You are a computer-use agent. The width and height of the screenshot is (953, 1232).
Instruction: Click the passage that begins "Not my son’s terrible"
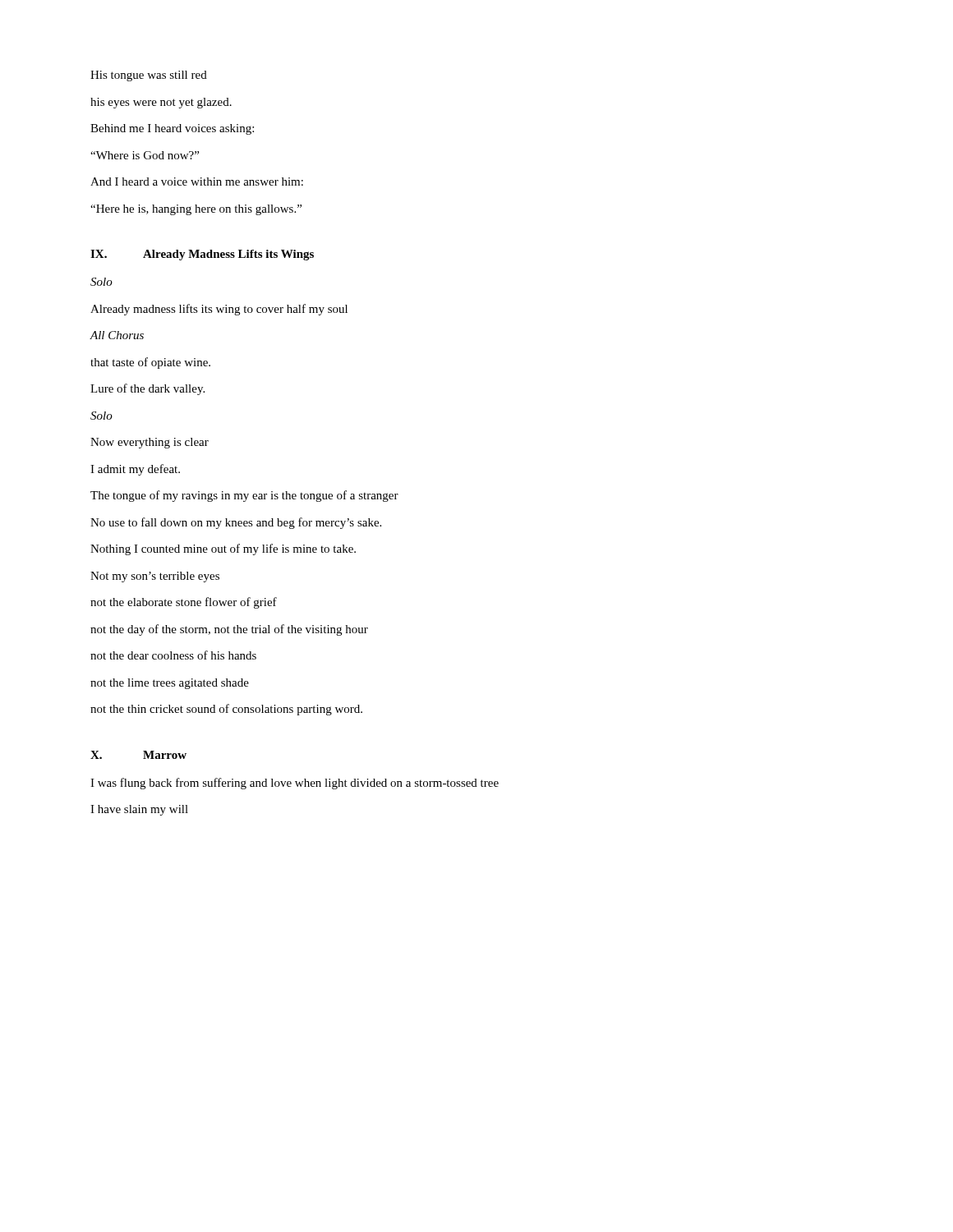(155, 575)
